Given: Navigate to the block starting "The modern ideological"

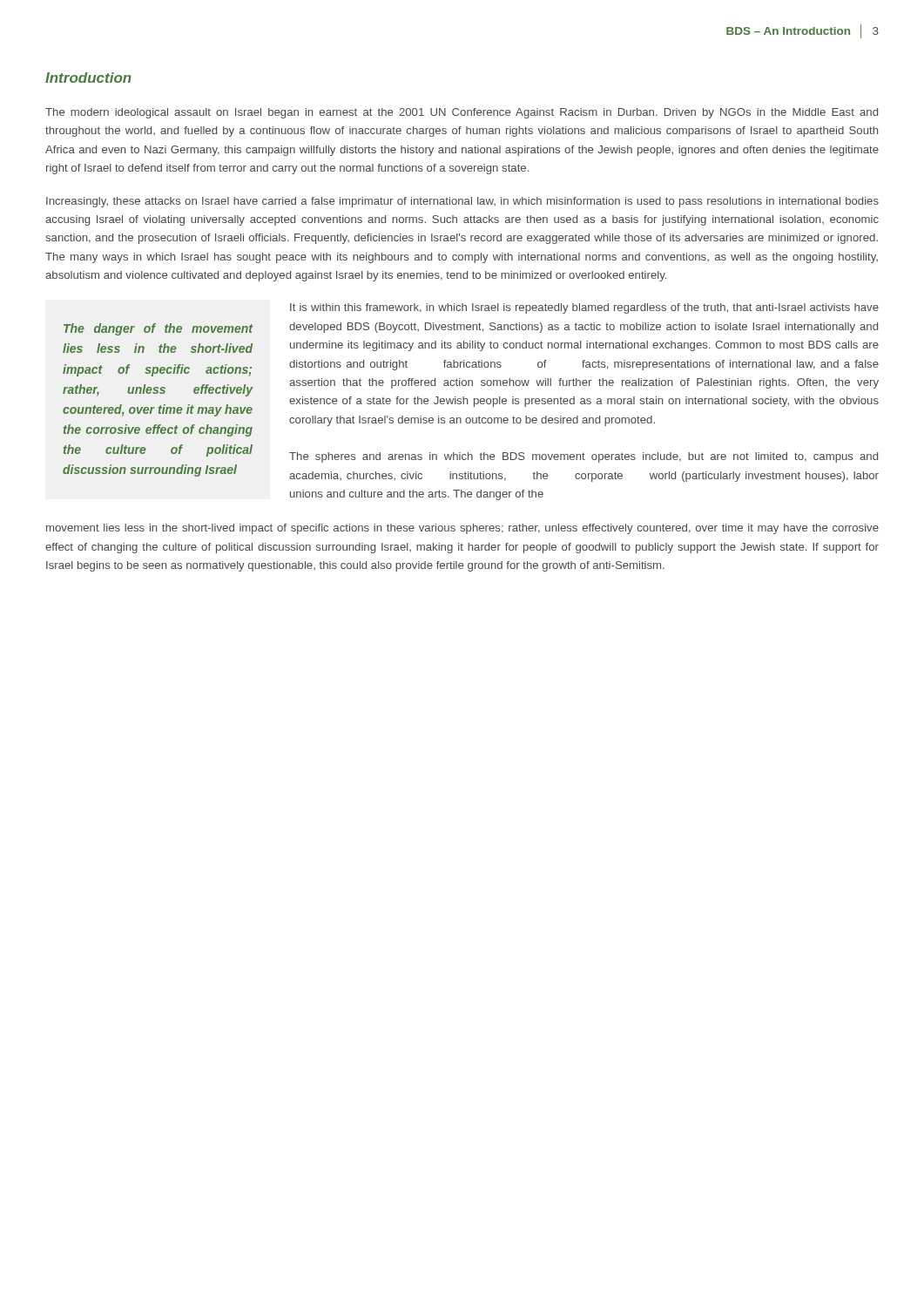Looking at the screenshot, I should [462, 140].
